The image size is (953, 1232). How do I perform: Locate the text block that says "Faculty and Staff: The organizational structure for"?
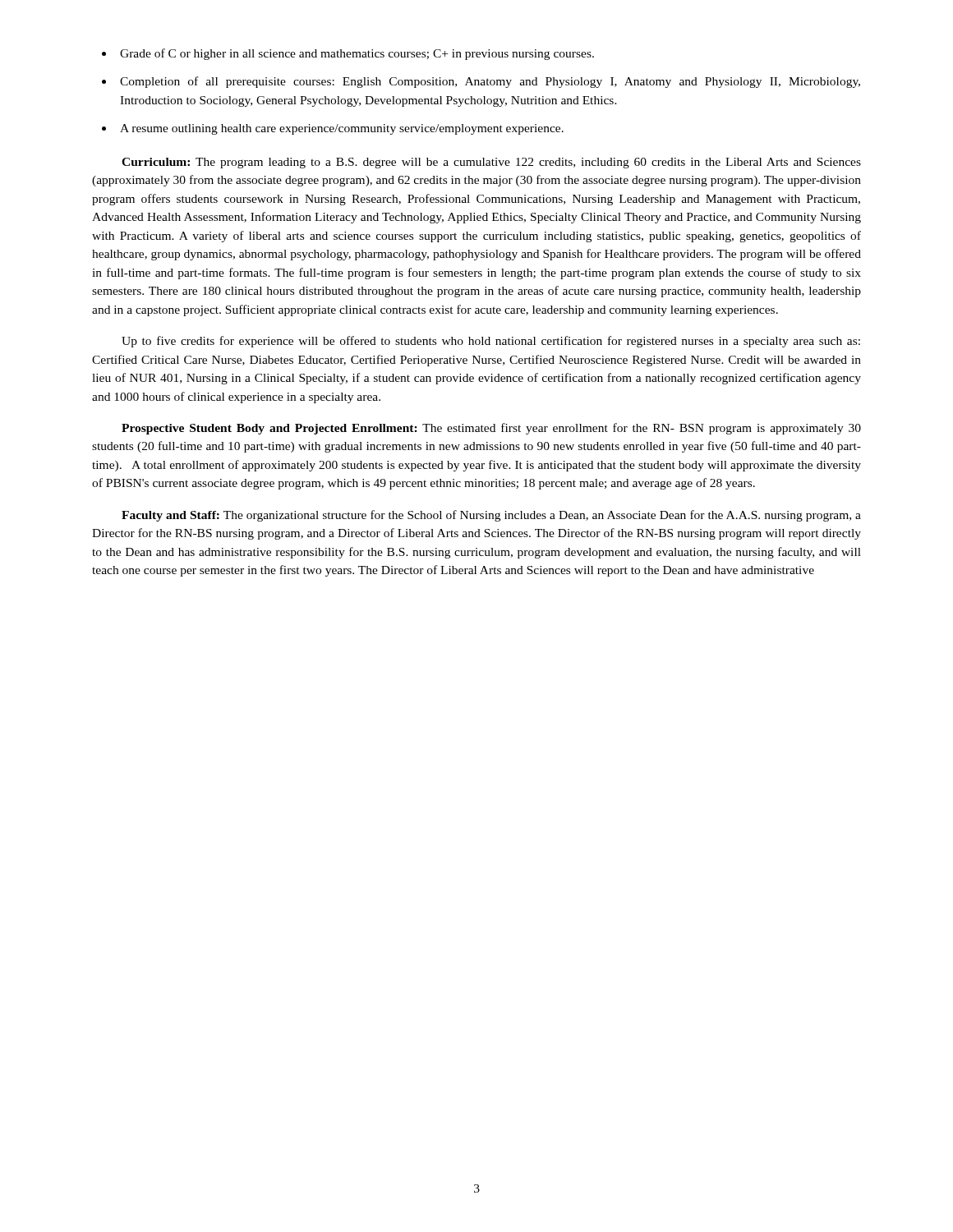point(476,542)
